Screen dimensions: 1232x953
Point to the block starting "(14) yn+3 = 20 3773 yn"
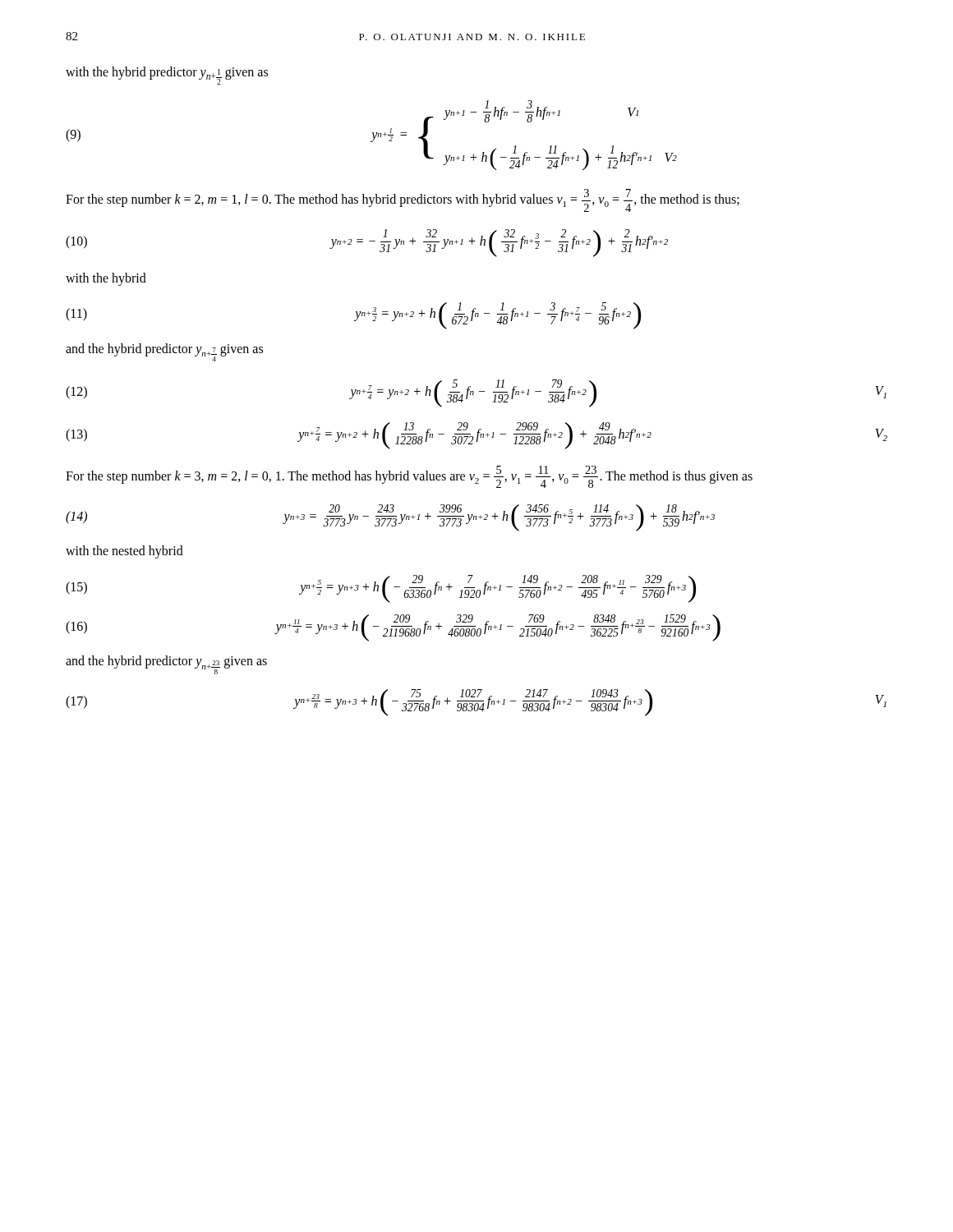click(x=476, y=516)
